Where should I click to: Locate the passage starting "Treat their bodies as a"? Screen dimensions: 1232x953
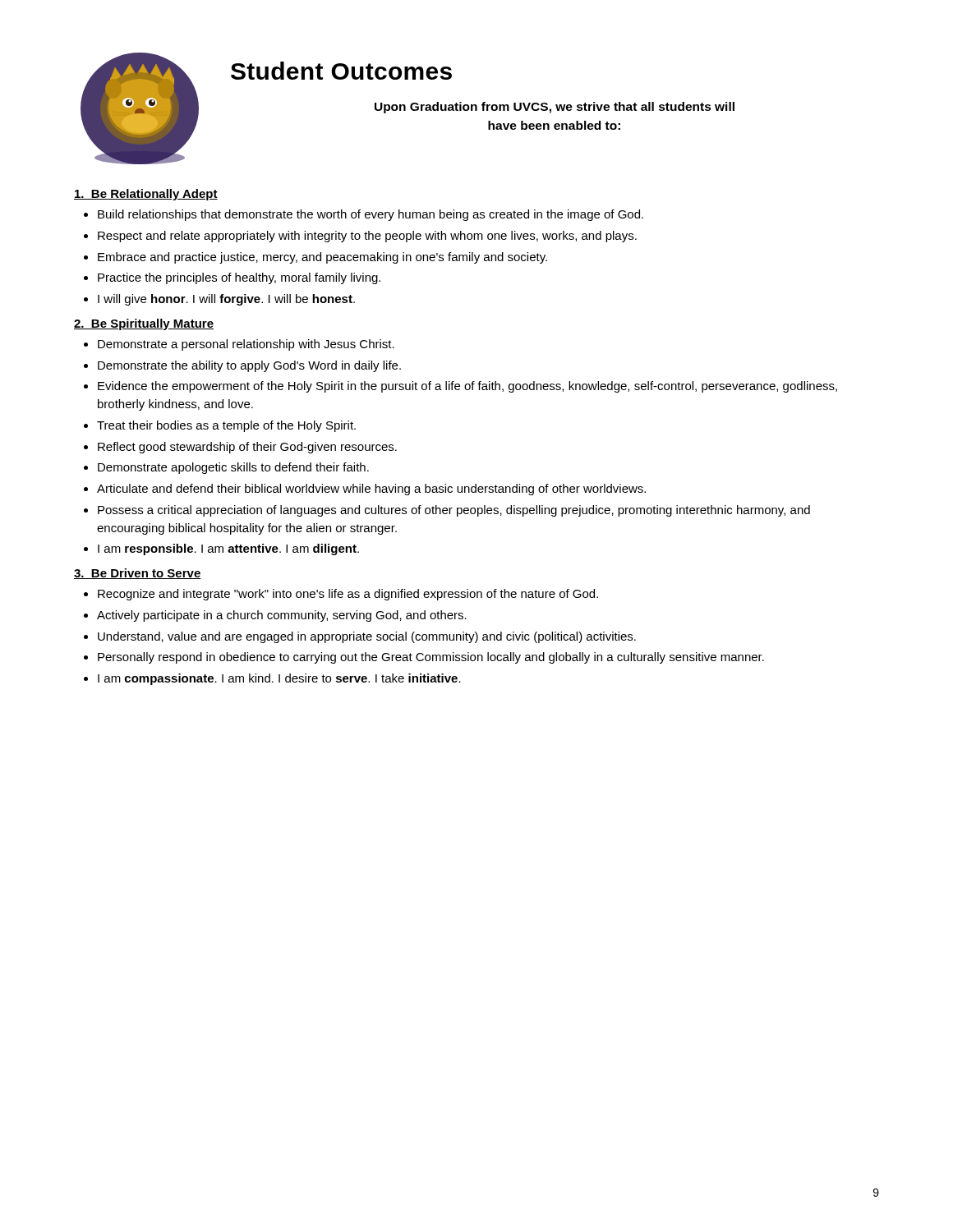(x=227, y=425)
